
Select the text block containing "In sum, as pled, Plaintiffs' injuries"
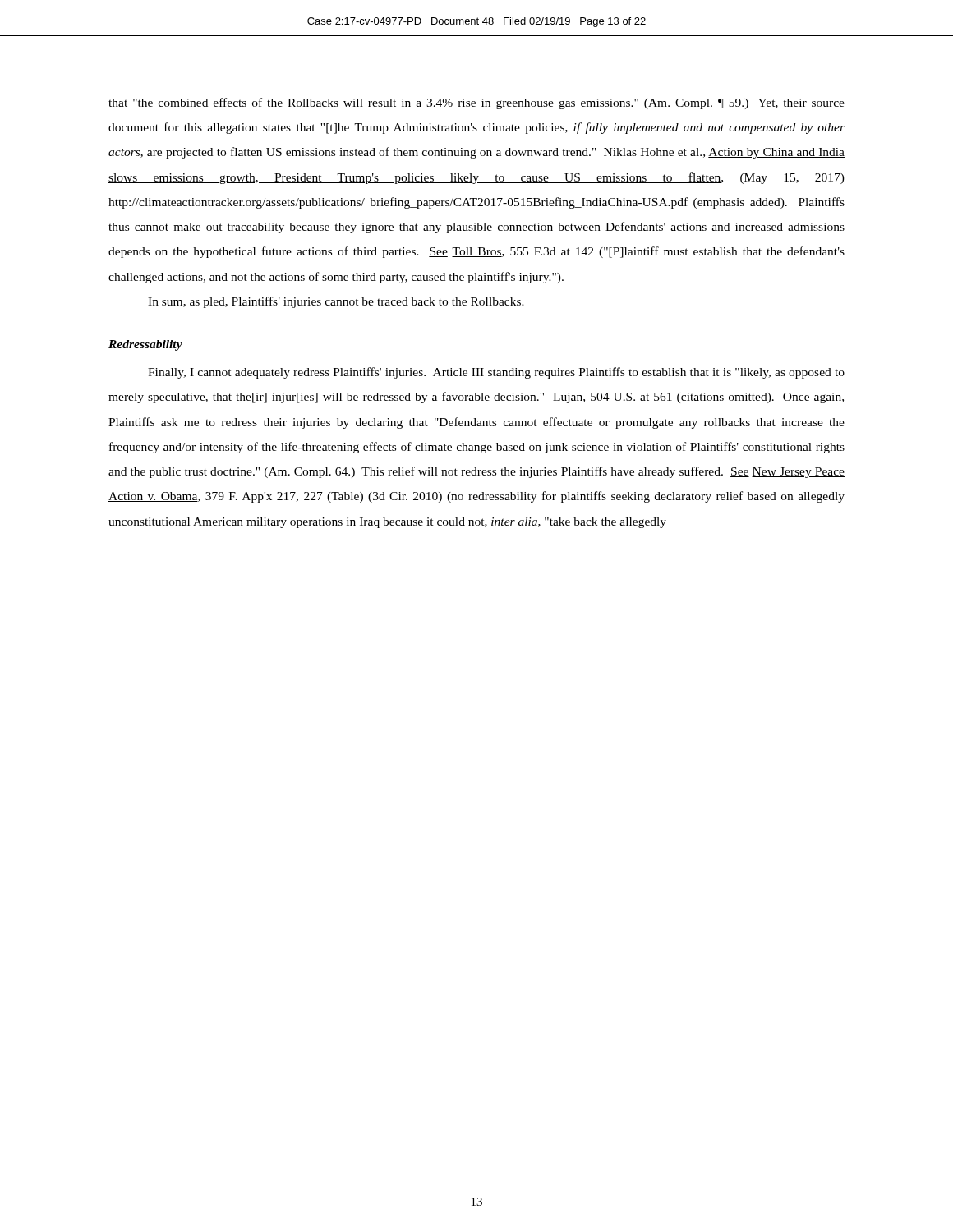pyautogui.click(x=336, y=301)
